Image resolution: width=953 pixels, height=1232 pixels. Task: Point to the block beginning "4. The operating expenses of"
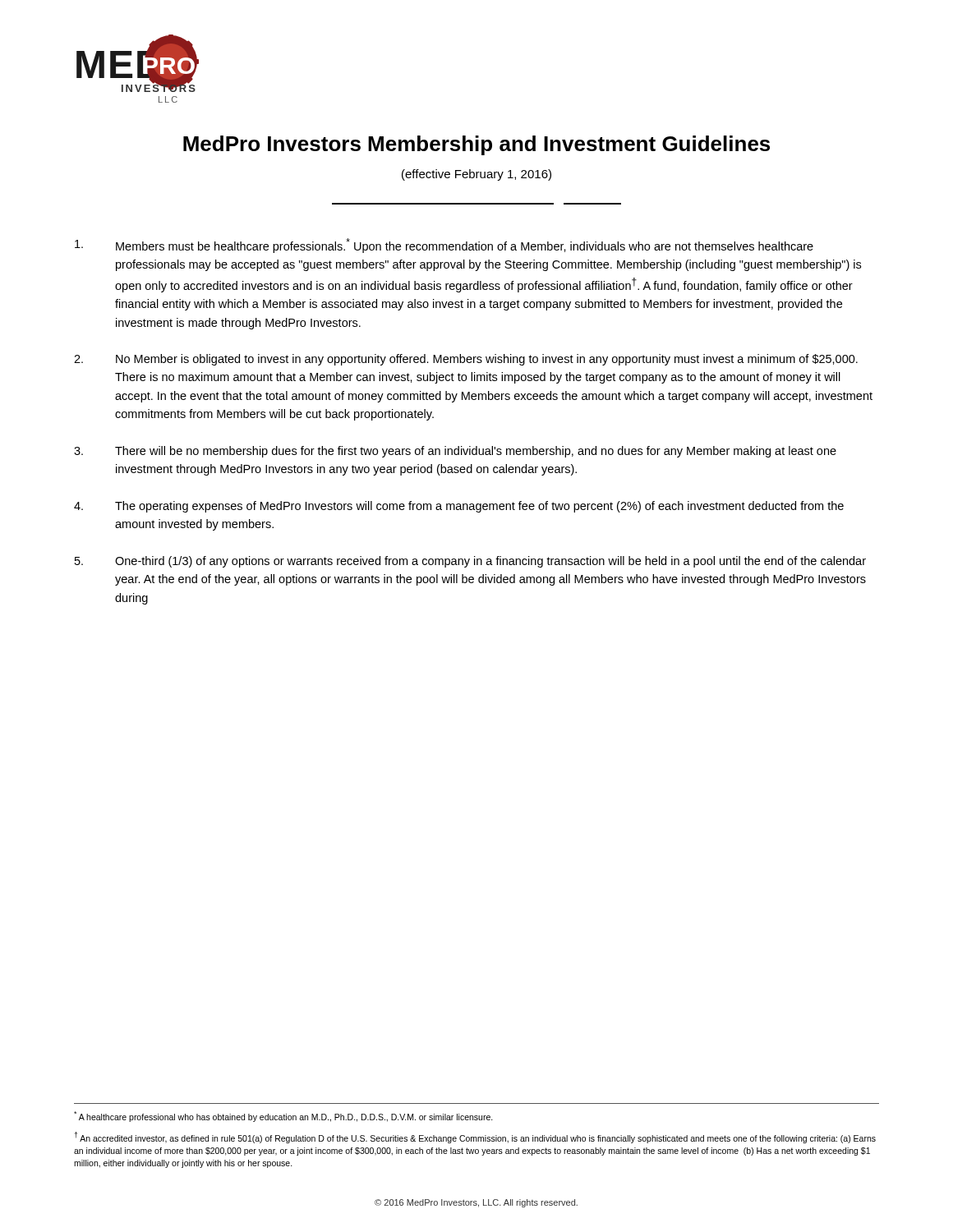point(476,515)
